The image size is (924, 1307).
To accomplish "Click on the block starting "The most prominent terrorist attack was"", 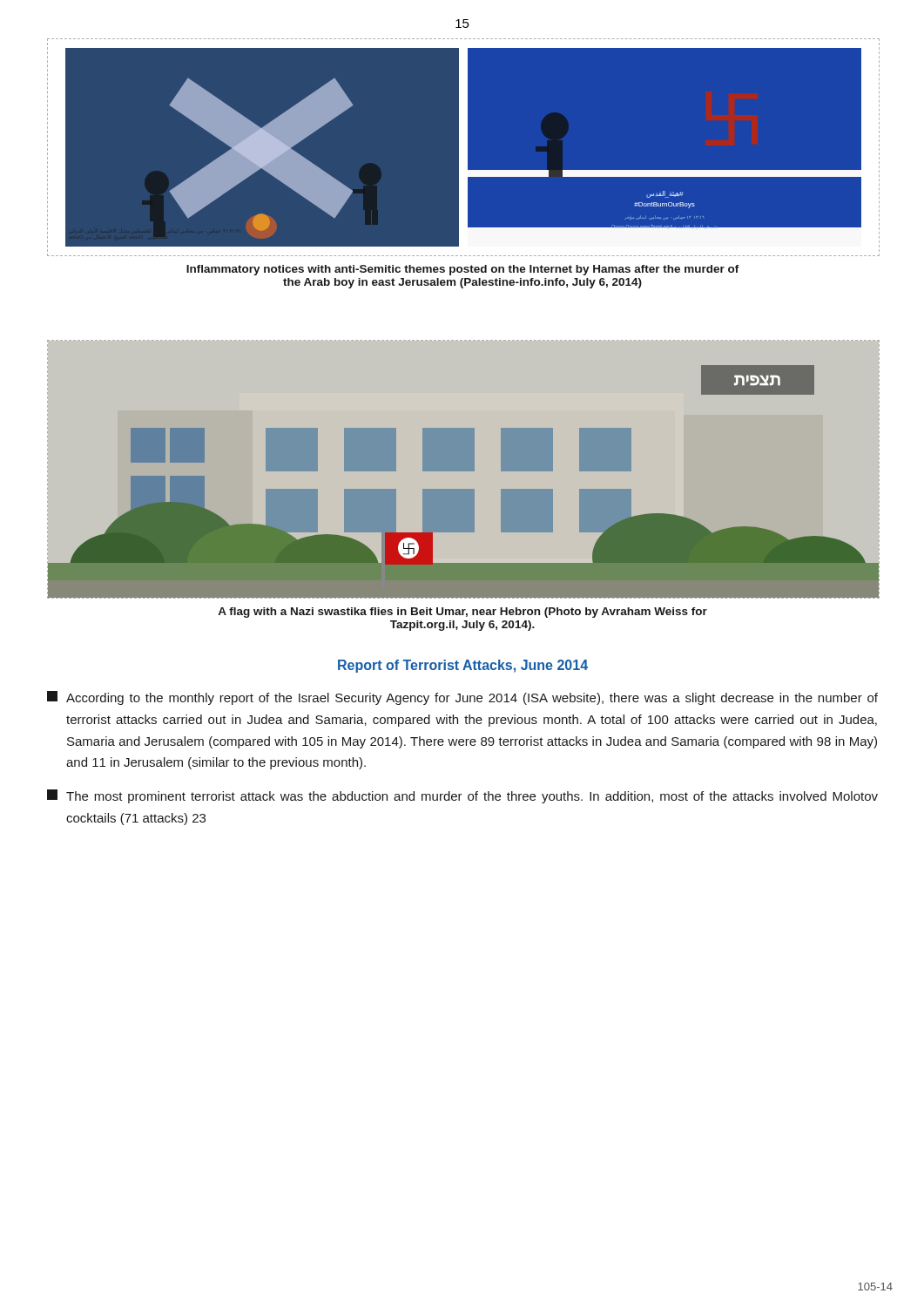I will click(462, 807).
